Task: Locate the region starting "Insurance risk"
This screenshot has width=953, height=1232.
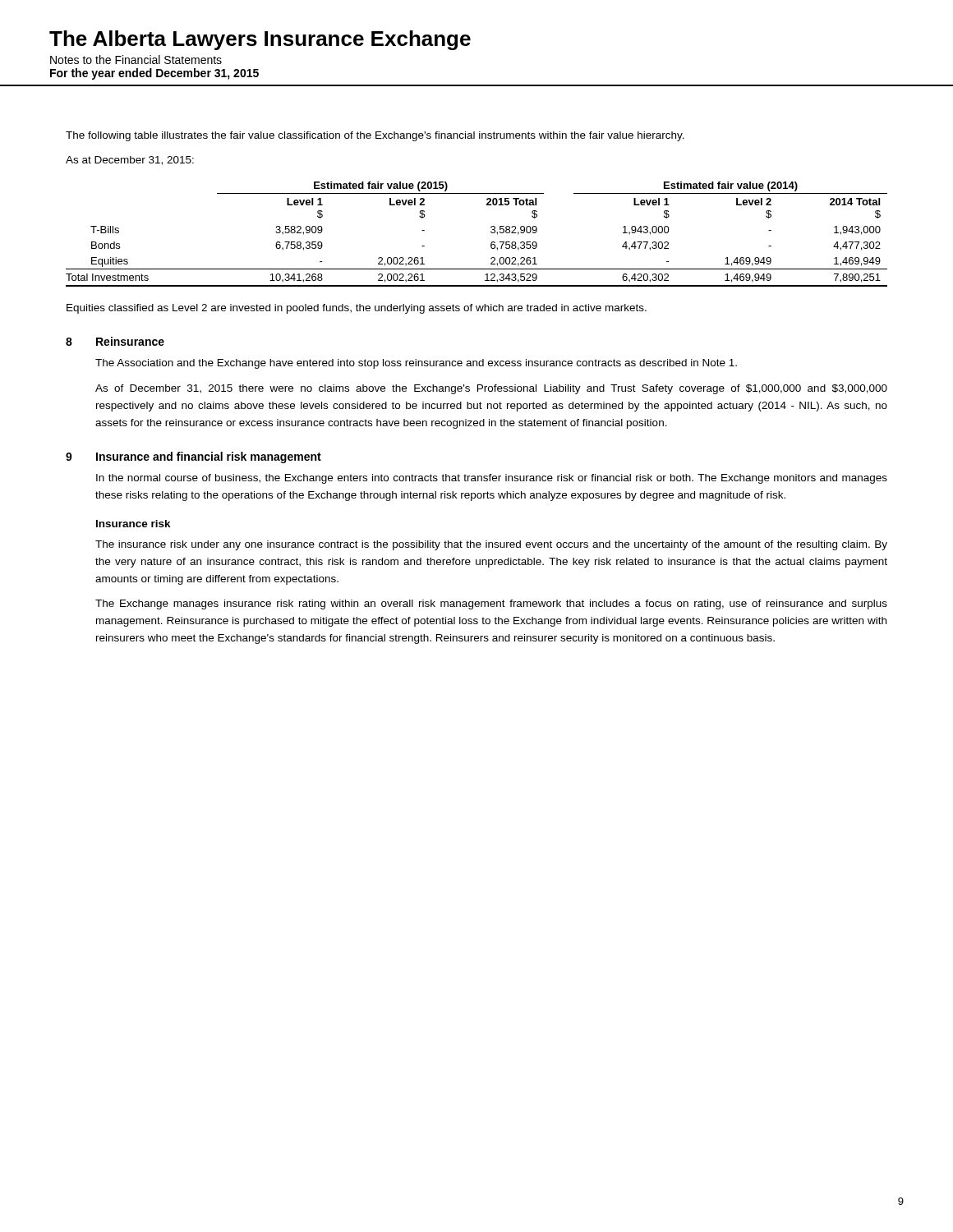Action: tap(133, 523)
